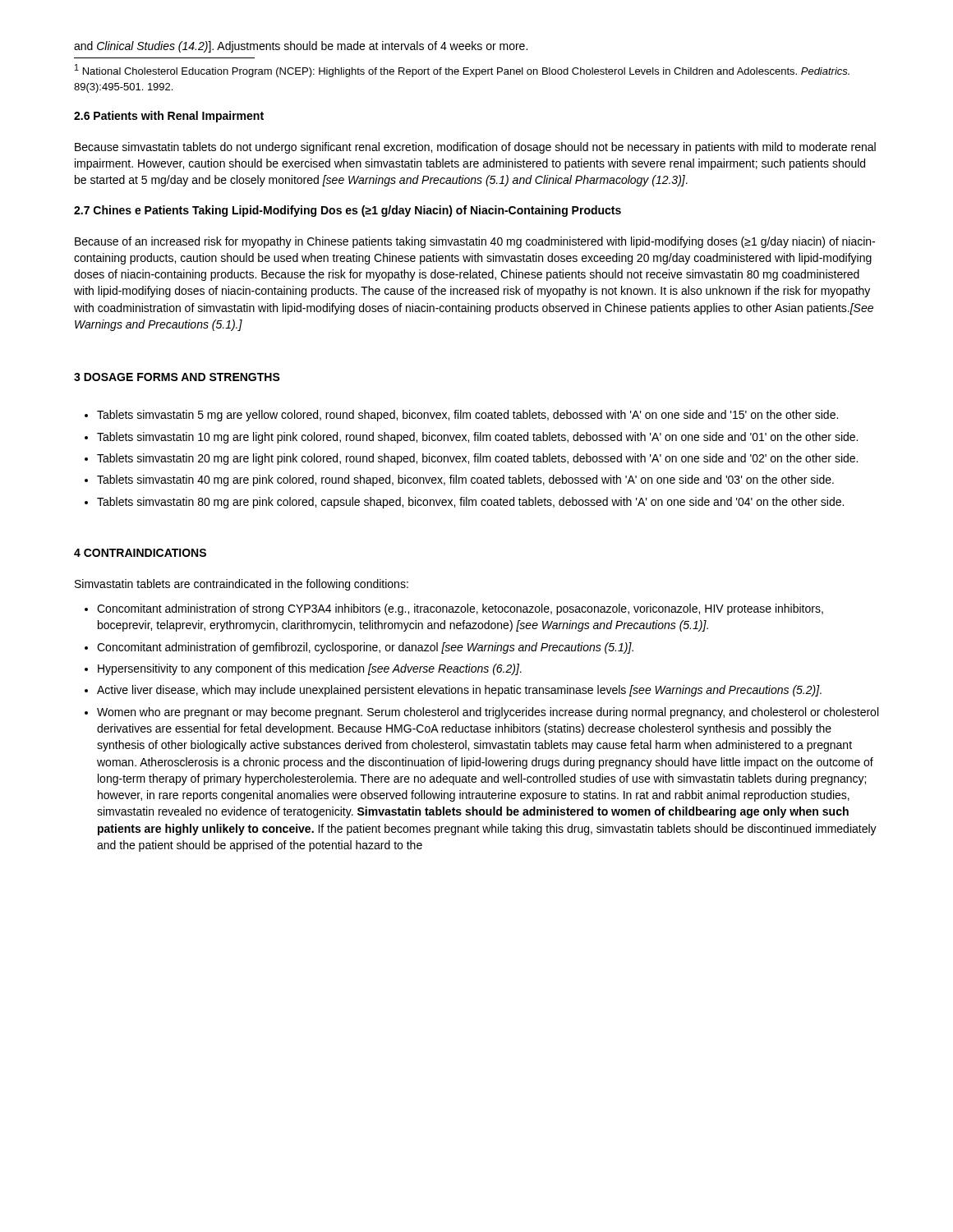Locate the text starting "Tablets simvastatin 40 mg are pink"
Screen dimensions: 1232x953
(466, 480)
